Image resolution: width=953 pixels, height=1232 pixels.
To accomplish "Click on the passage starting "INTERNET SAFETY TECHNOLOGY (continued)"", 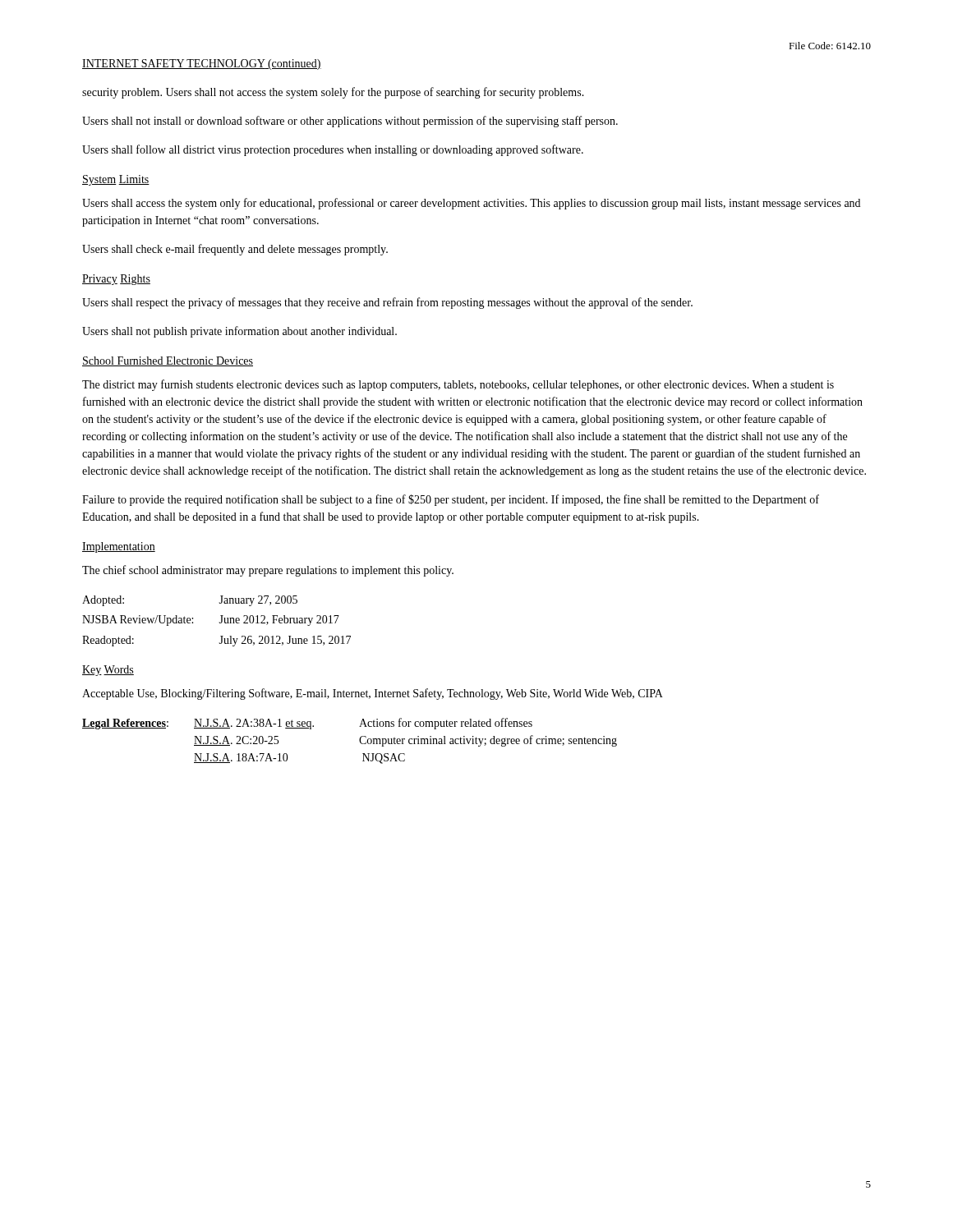I will (x=201, y=64).
